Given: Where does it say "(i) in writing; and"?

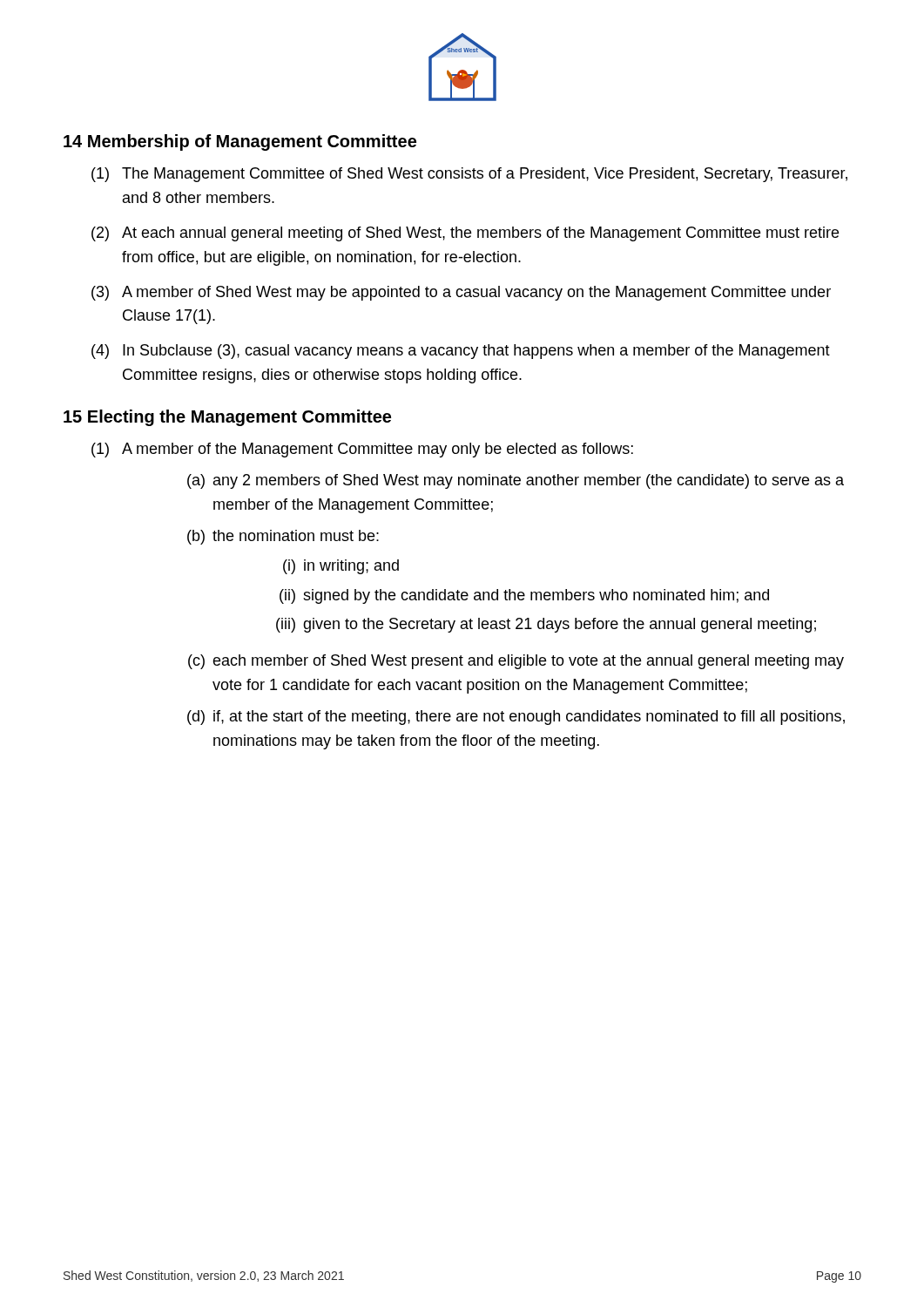Looking at the screenshot, I should (x=341, y=567).
